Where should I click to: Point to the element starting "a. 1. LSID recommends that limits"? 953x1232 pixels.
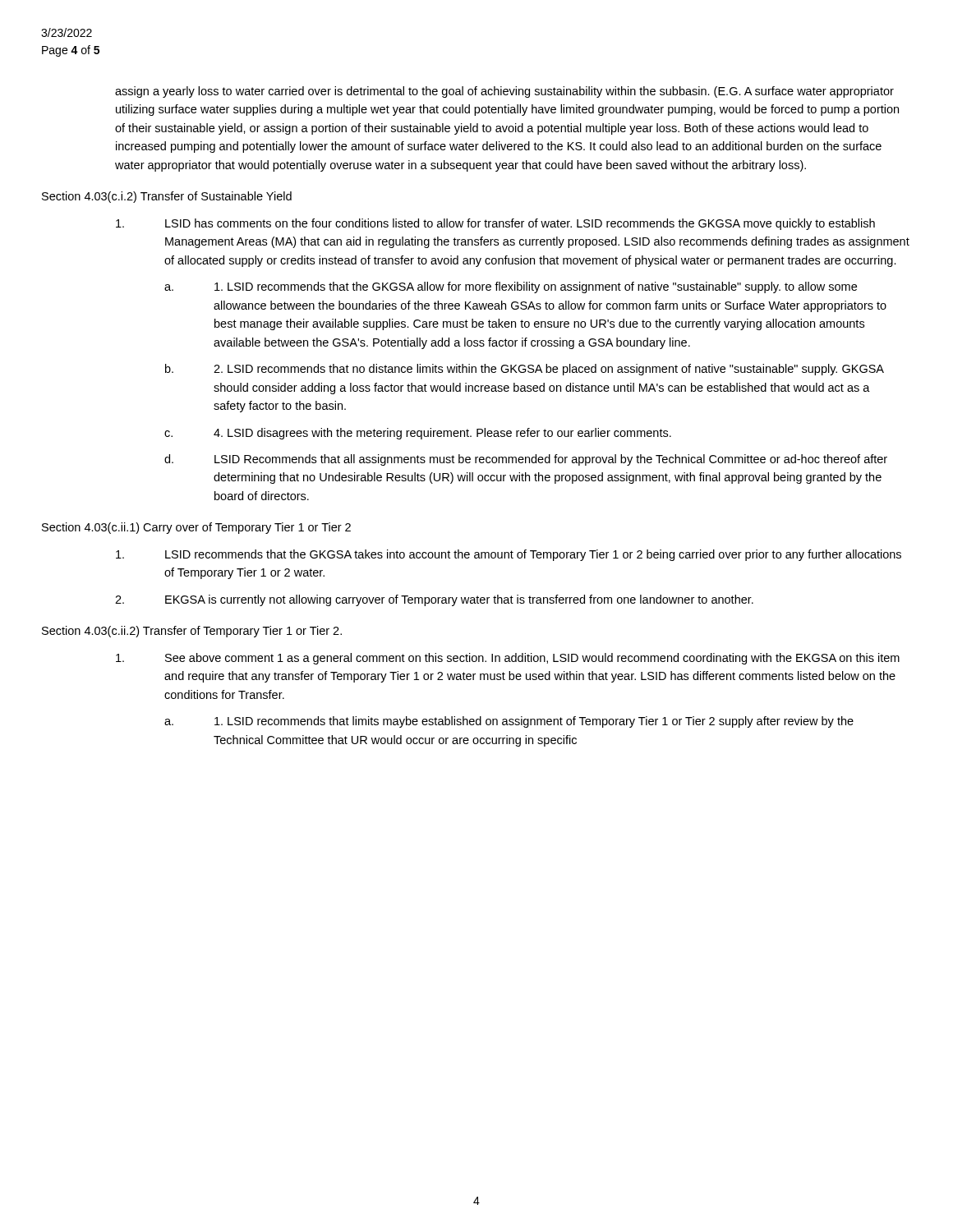click(x=476, y=731)
